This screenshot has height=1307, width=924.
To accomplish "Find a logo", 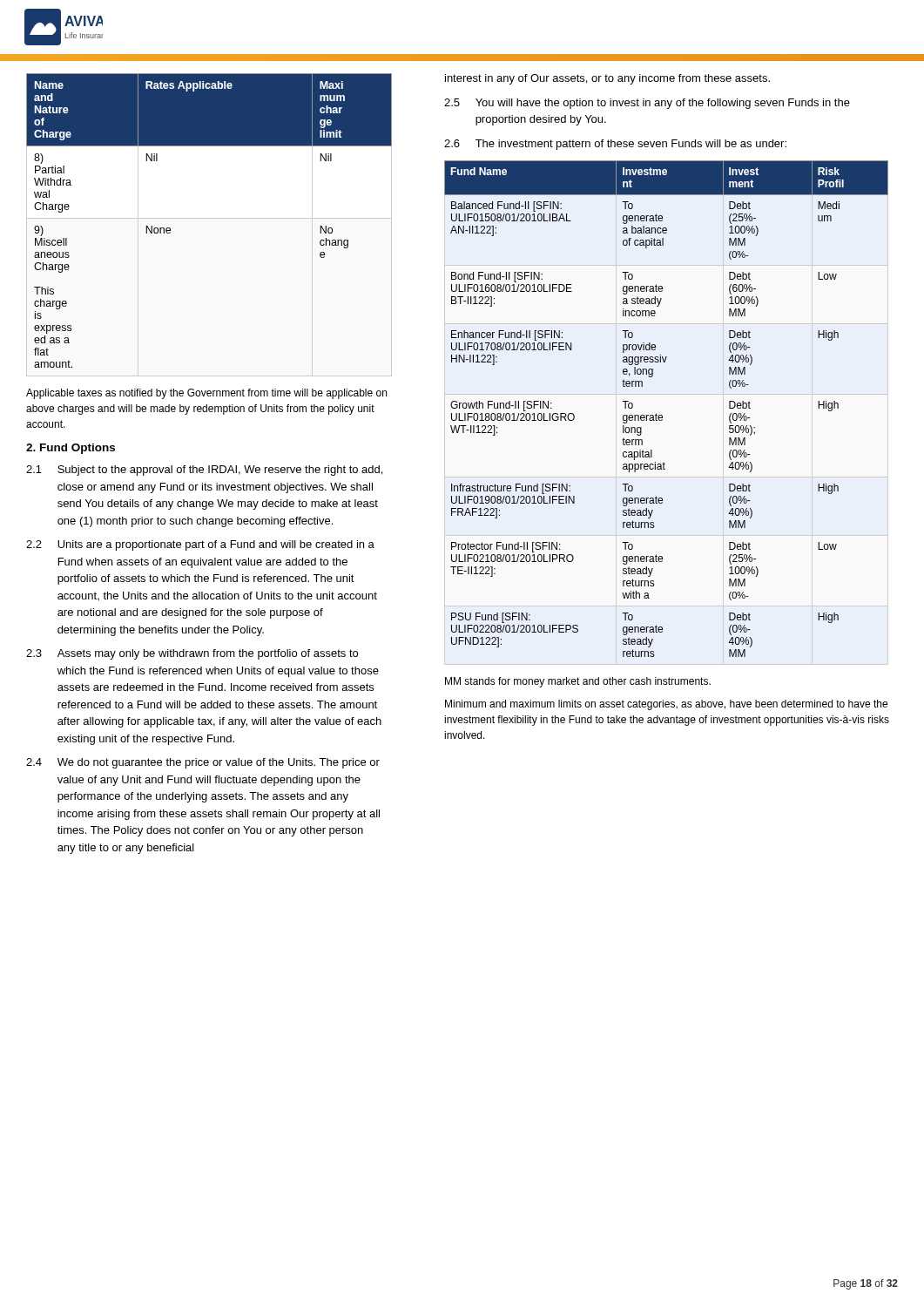I will 64,33.
